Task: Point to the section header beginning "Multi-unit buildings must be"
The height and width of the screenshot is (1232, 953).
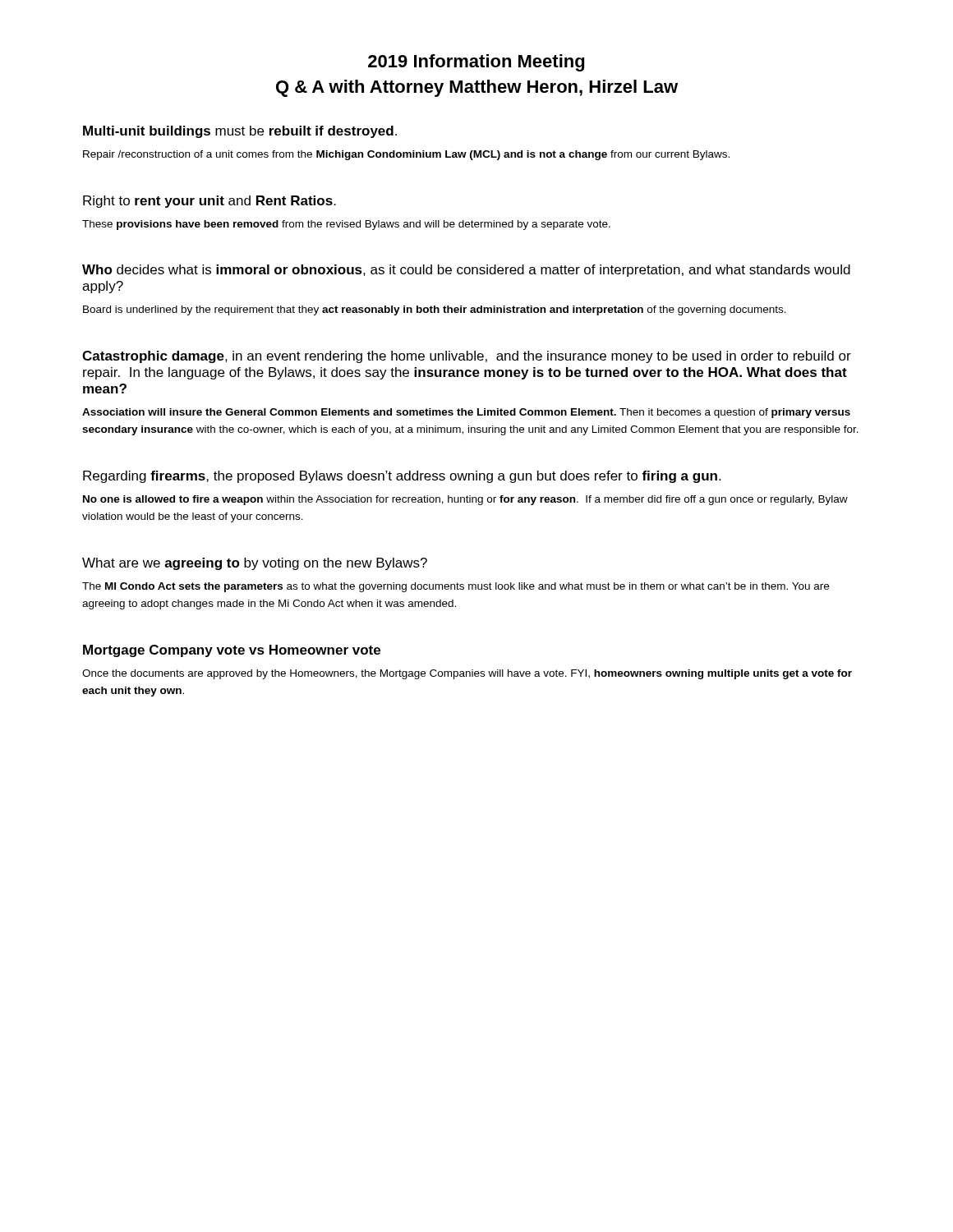Action: coord(240,131)
